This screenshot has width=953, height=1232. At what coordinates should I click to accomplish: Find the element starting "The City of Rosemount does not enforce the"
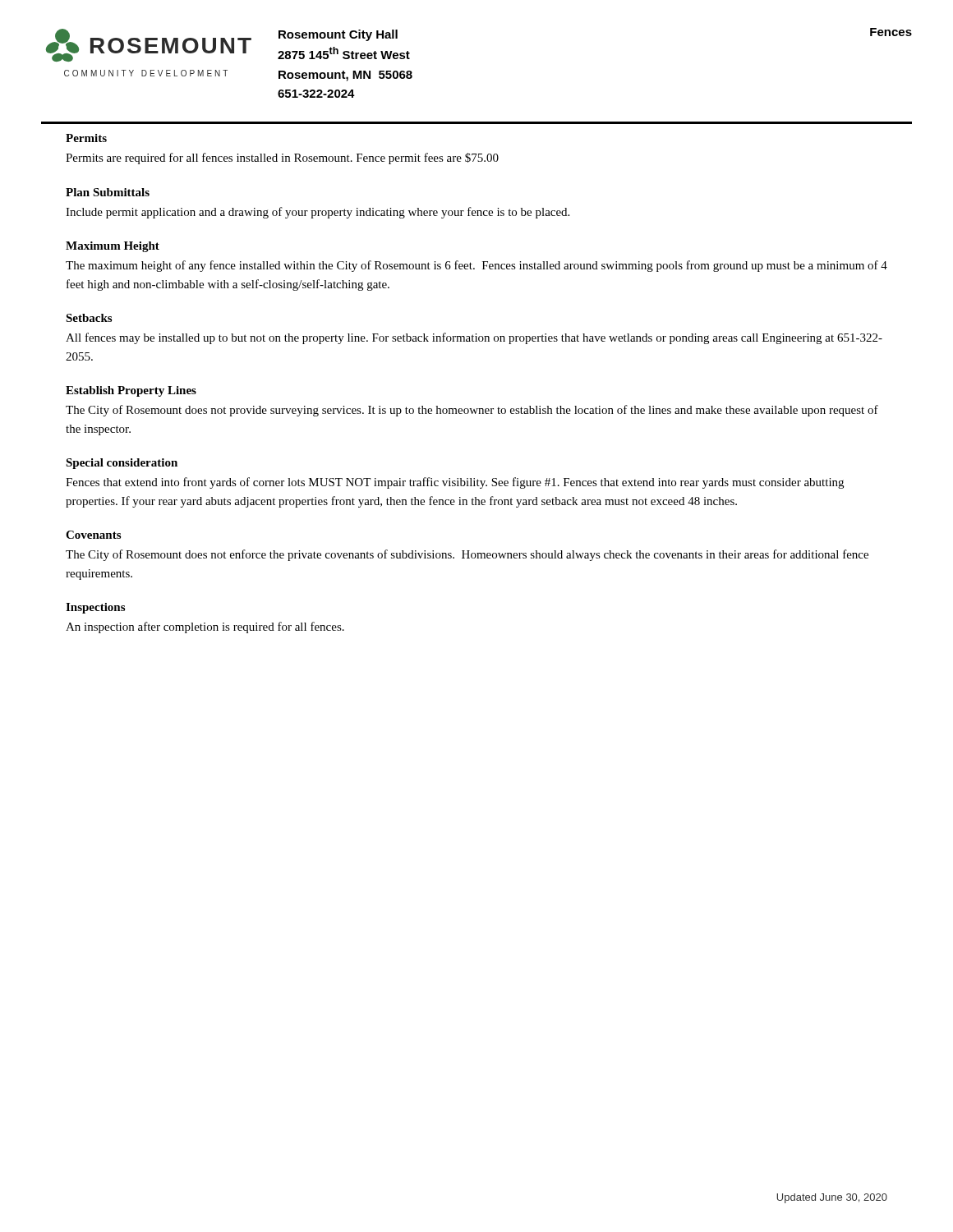point(467,564)
